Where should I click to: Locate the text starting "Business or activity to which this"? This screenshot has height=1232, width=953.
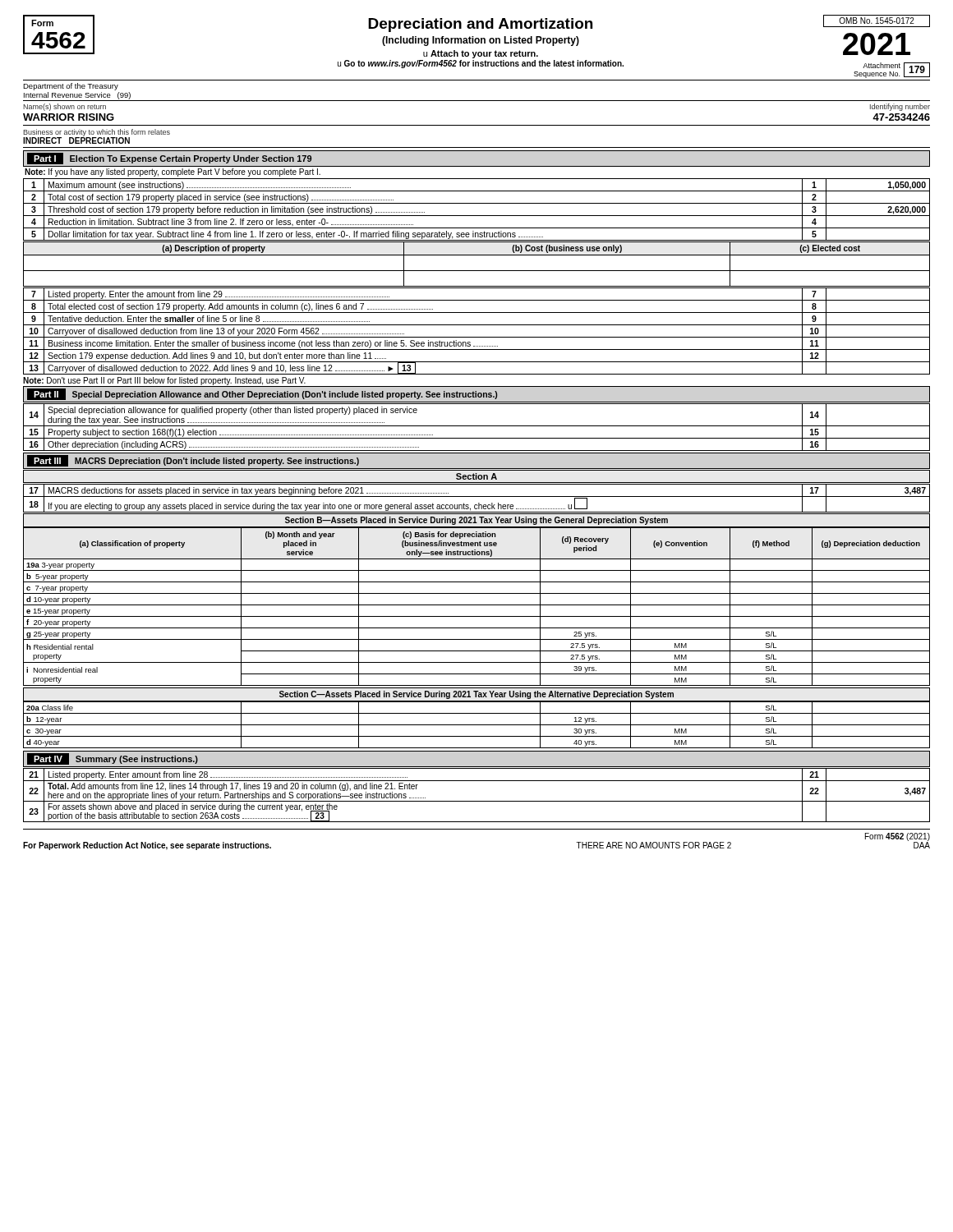[97, 137]
